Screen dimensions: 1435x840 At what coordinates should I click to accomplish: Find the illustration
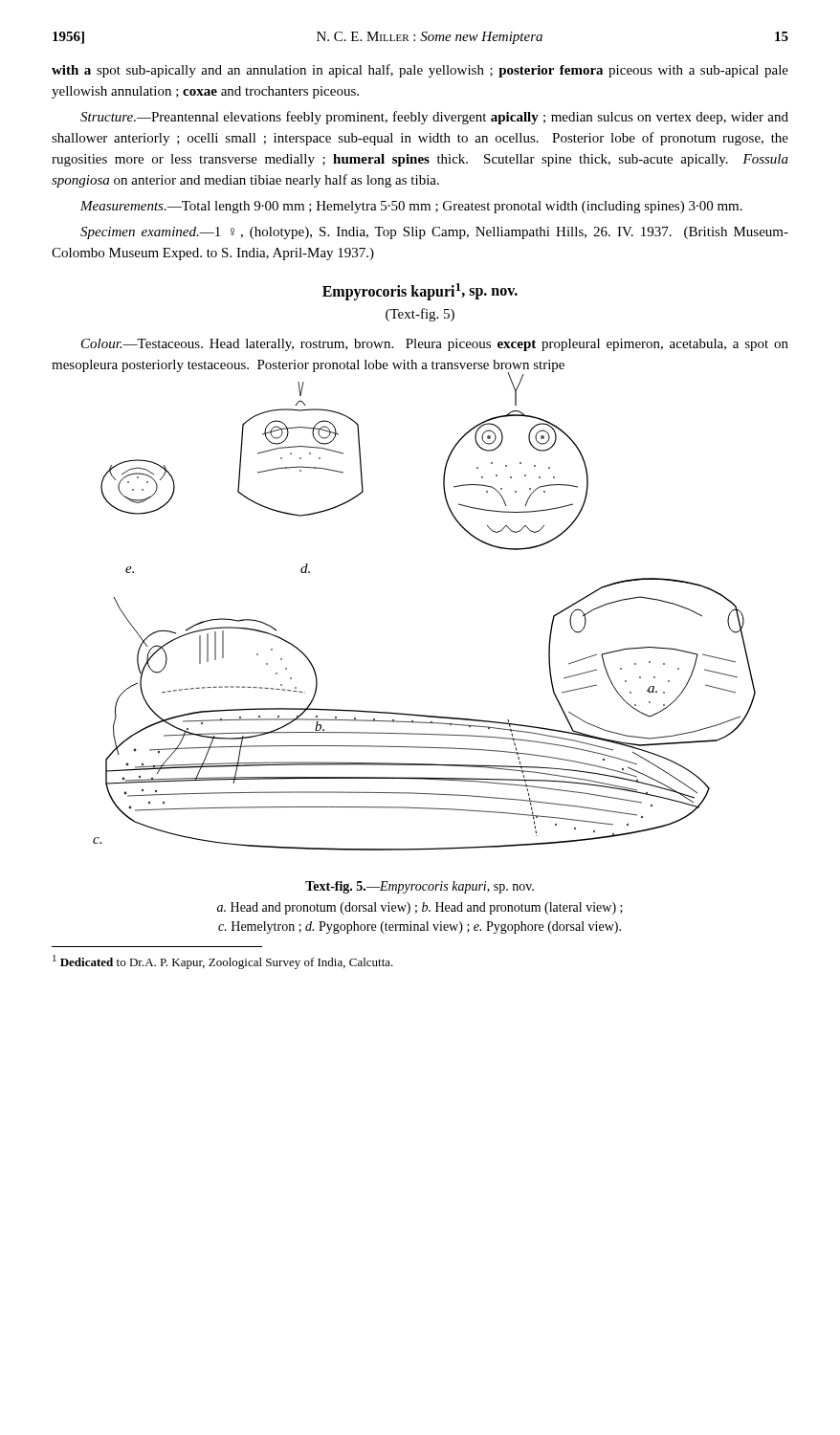click(420, 629)
